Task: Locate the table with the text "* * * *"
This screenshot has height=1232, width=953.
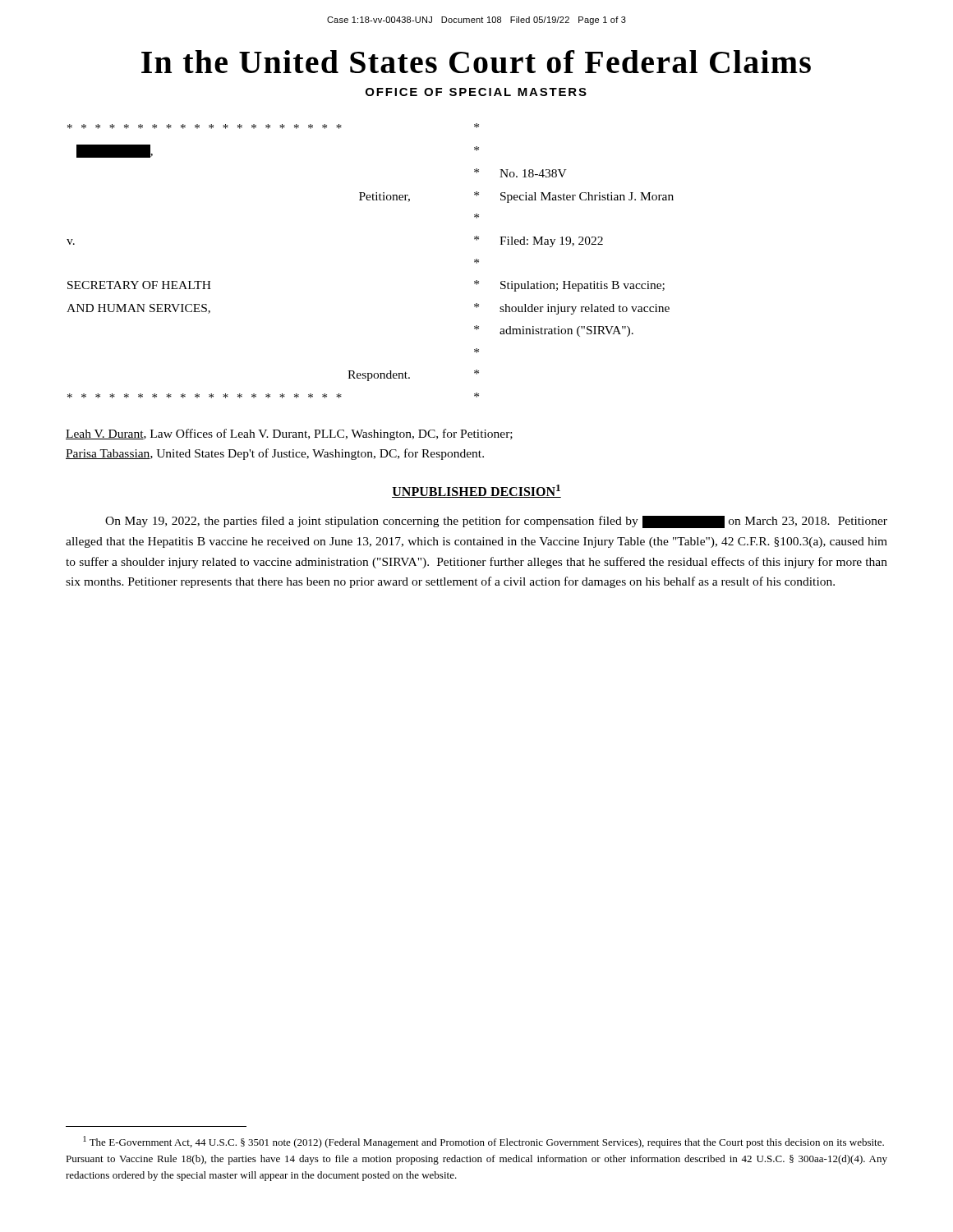Action: click(x=476, y=263)
